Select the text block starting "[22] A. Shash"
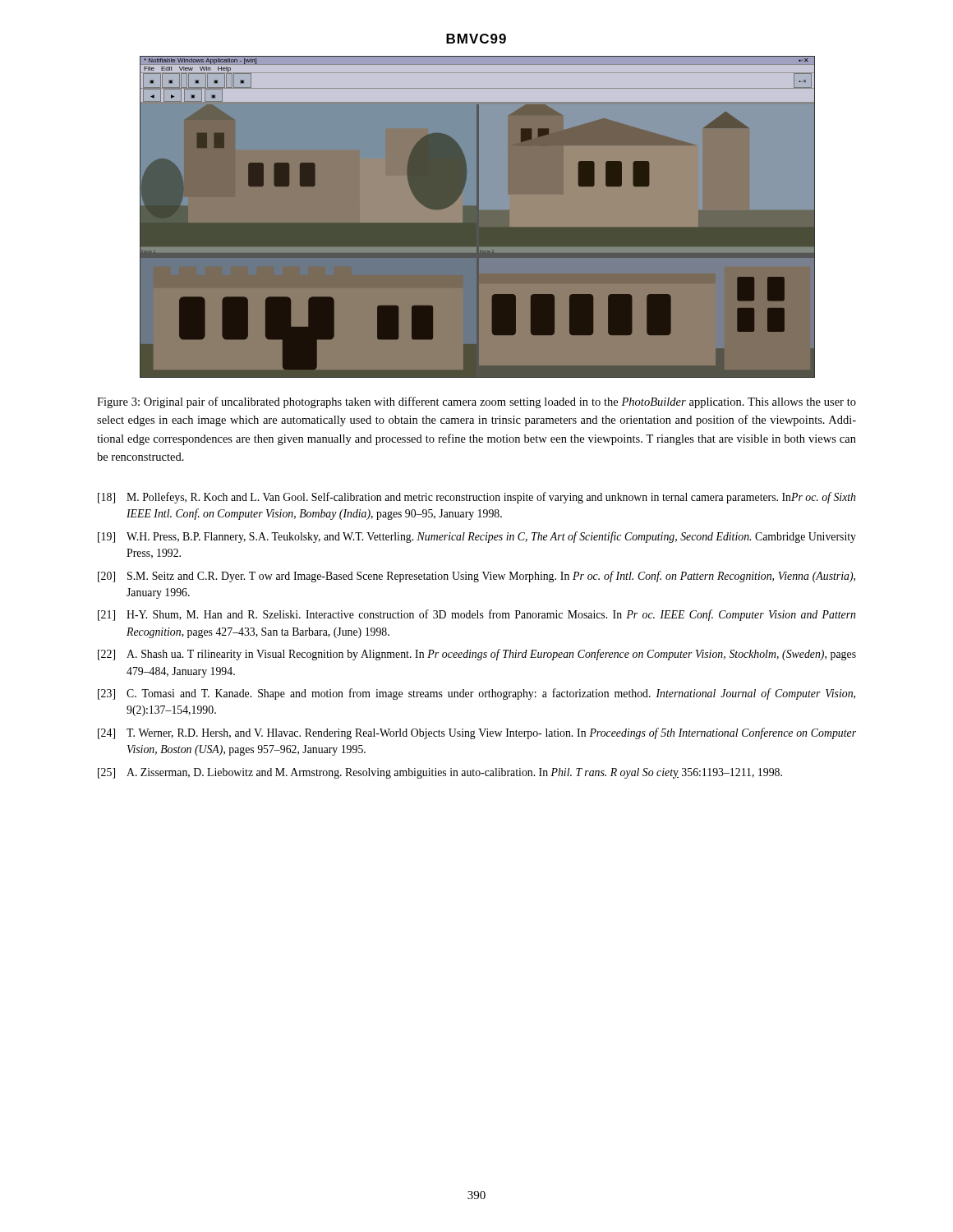The image size is (953, 1232). (476, 663)
